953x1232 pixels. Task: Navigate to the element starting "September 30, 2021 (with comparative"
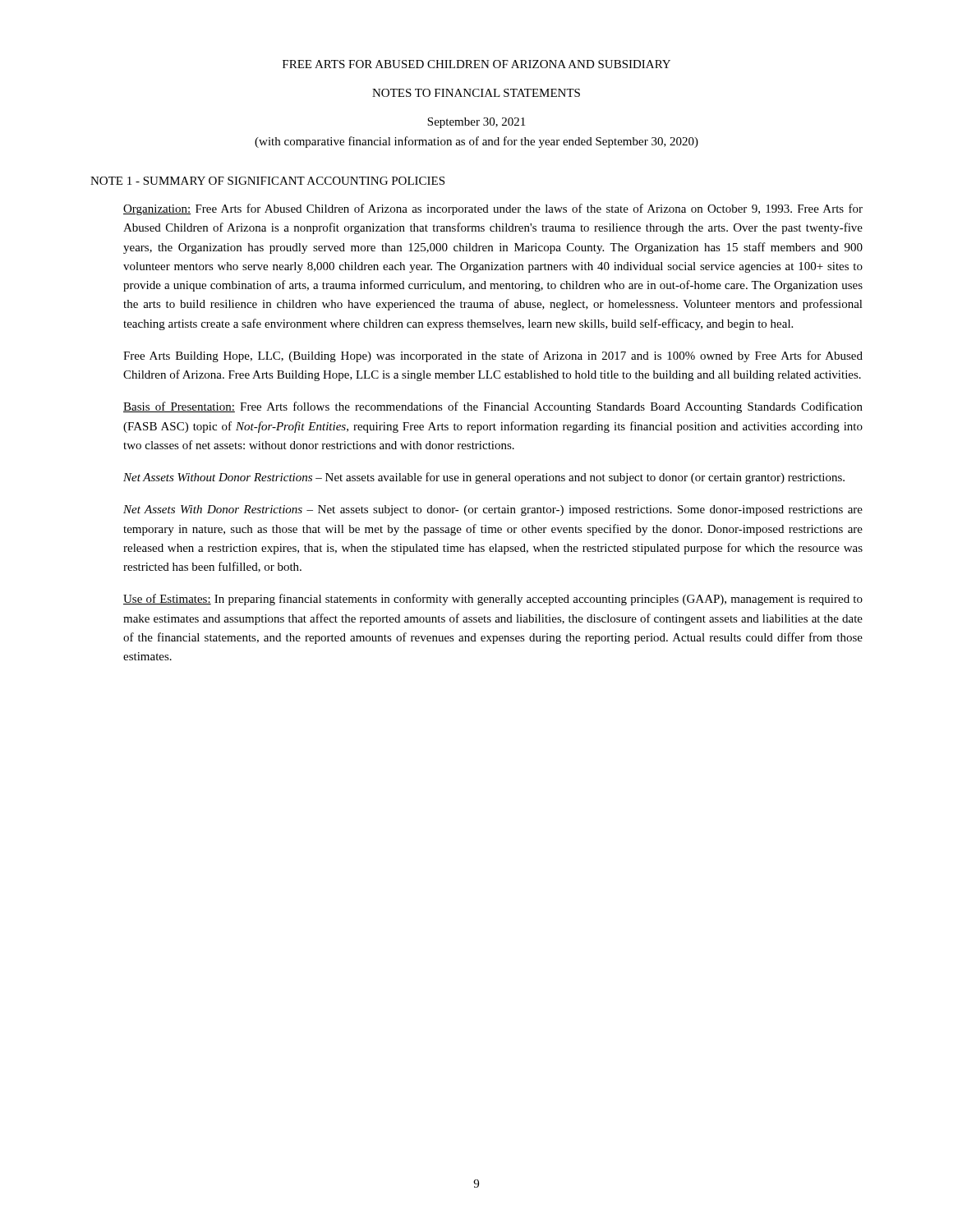pos(476,131)
